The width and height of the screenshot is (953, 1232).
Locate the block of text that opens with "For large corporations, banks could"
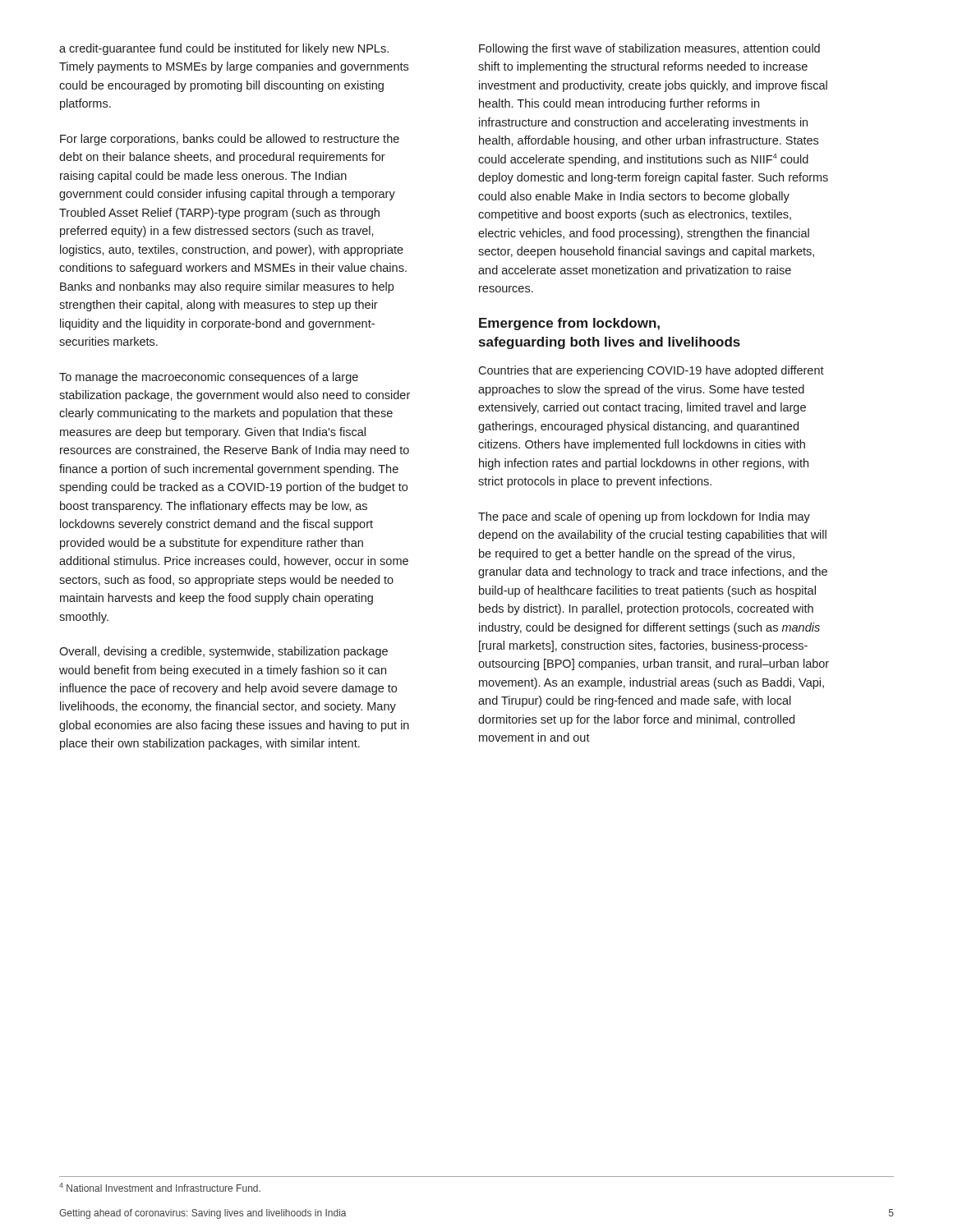pos(233,240)
